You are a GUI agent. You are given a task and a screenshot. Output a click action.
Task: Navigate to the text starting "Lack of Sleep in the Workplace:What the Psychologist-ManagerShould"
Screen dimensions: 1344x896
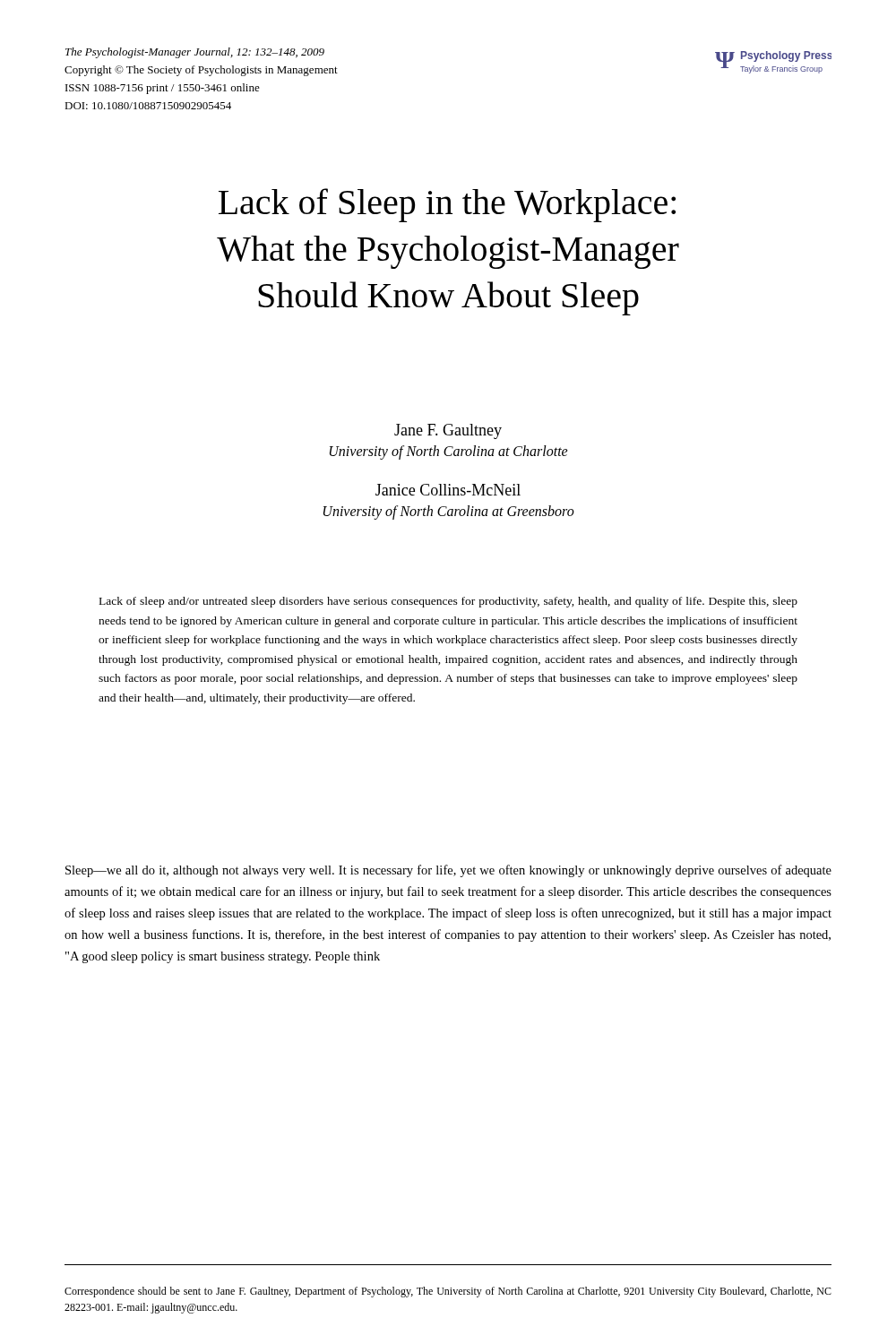[448, 249]
